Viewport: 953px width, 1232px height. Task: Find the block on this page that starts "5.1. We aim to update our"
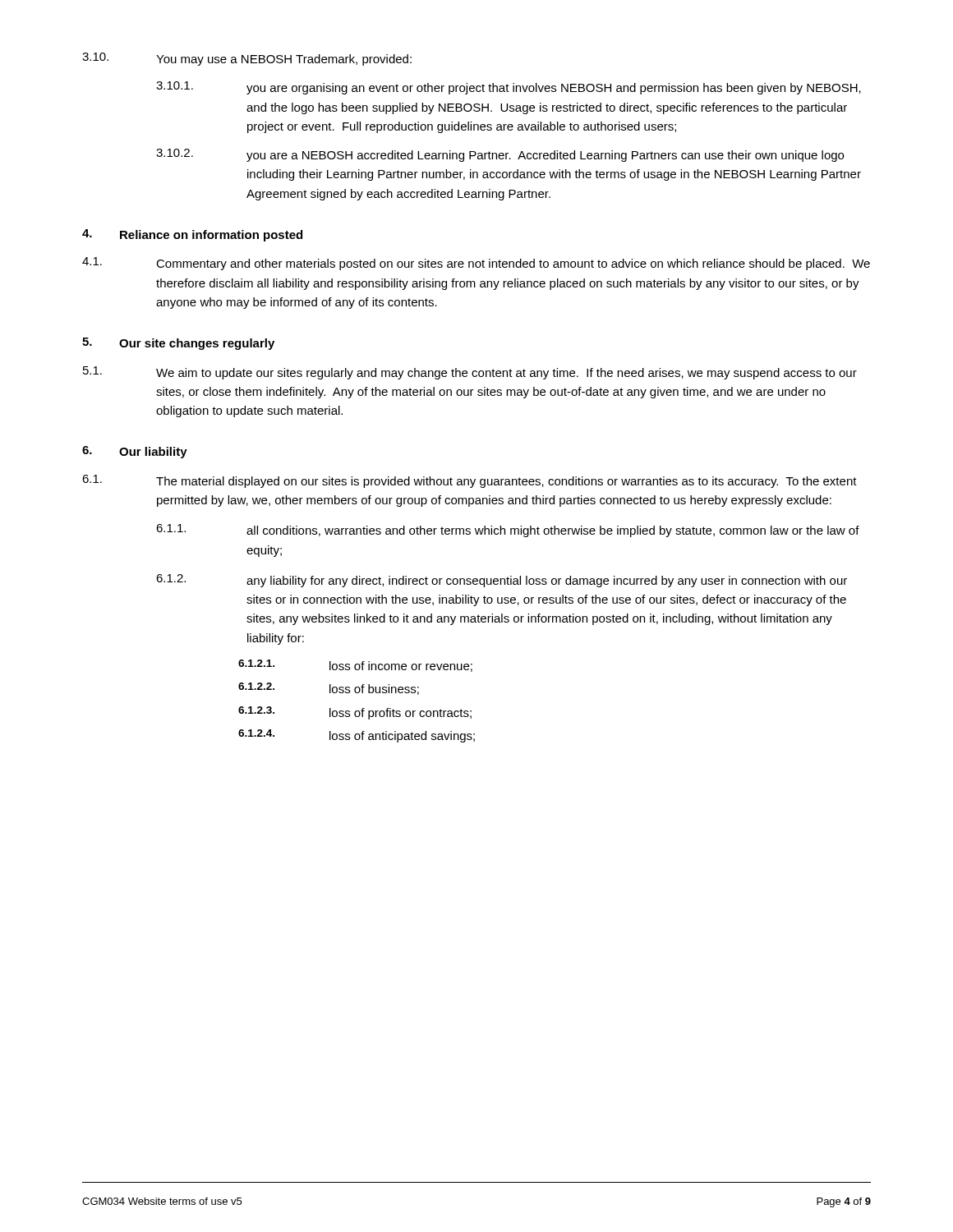point(476,391)
